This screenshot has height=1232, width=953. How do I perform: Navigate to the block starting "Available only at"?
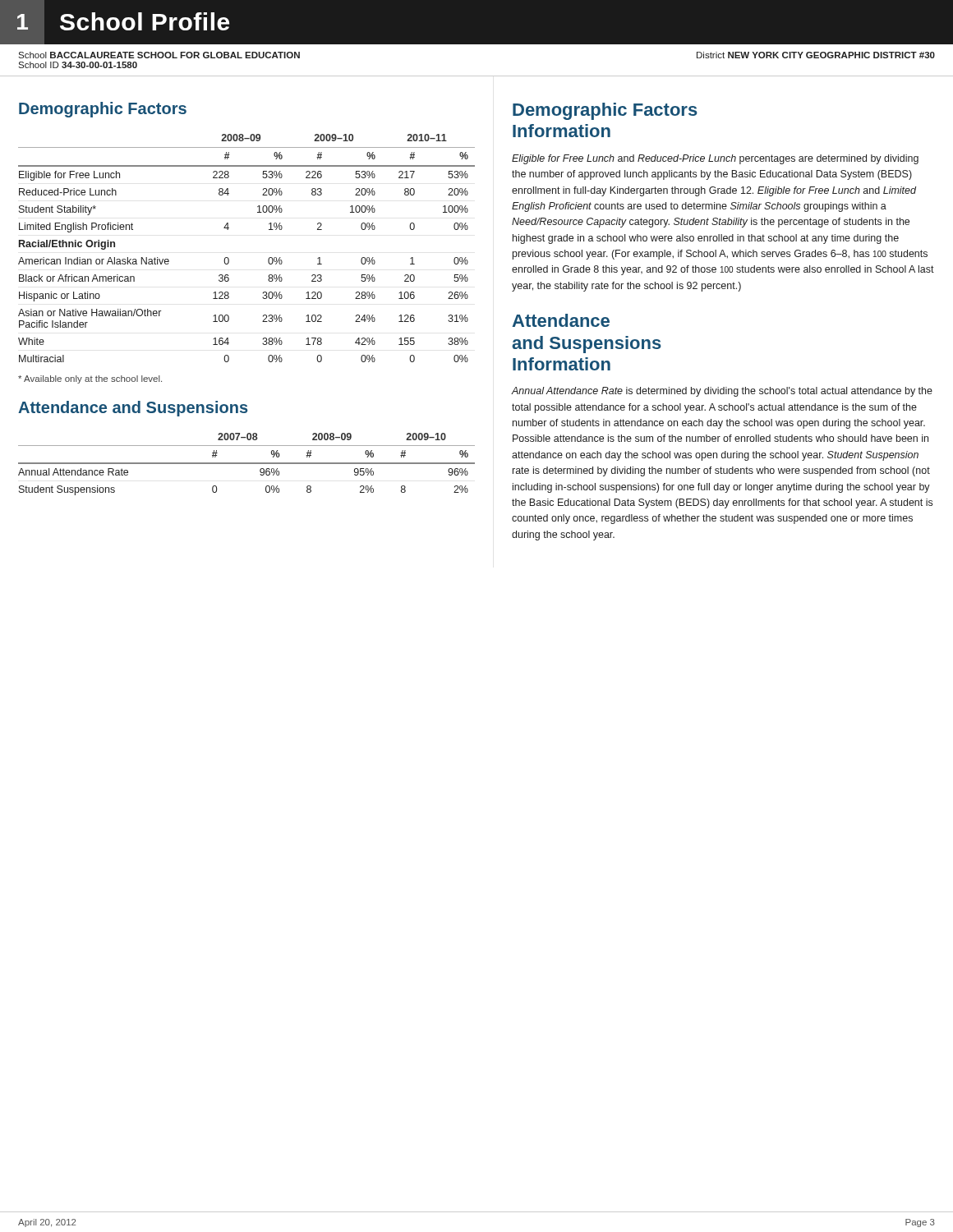pyautogui.click(x=90, y=379)
